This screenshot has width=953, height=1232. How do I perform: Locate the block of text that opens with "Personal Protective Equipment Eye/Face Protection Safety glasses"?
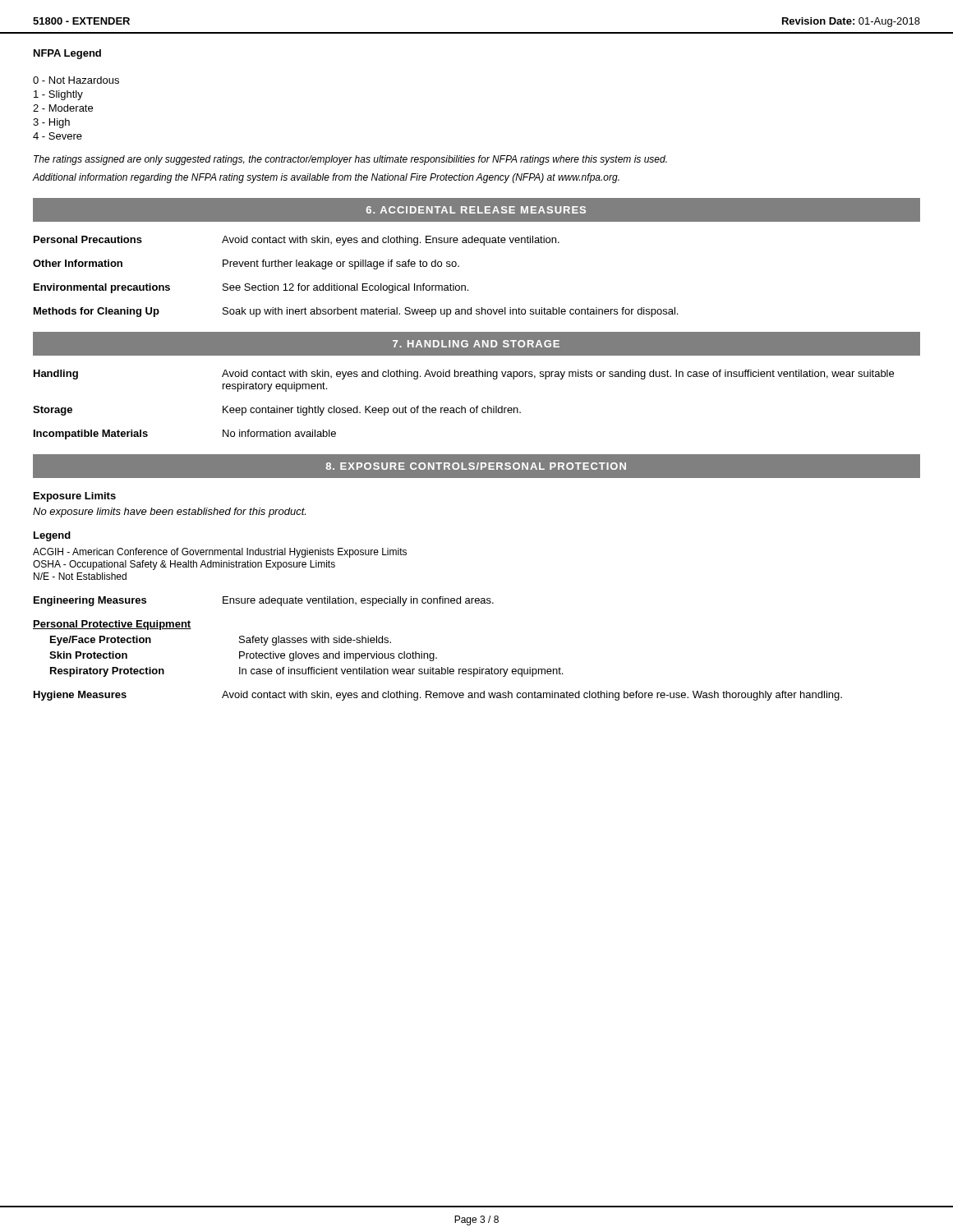[x=112, y=625]
